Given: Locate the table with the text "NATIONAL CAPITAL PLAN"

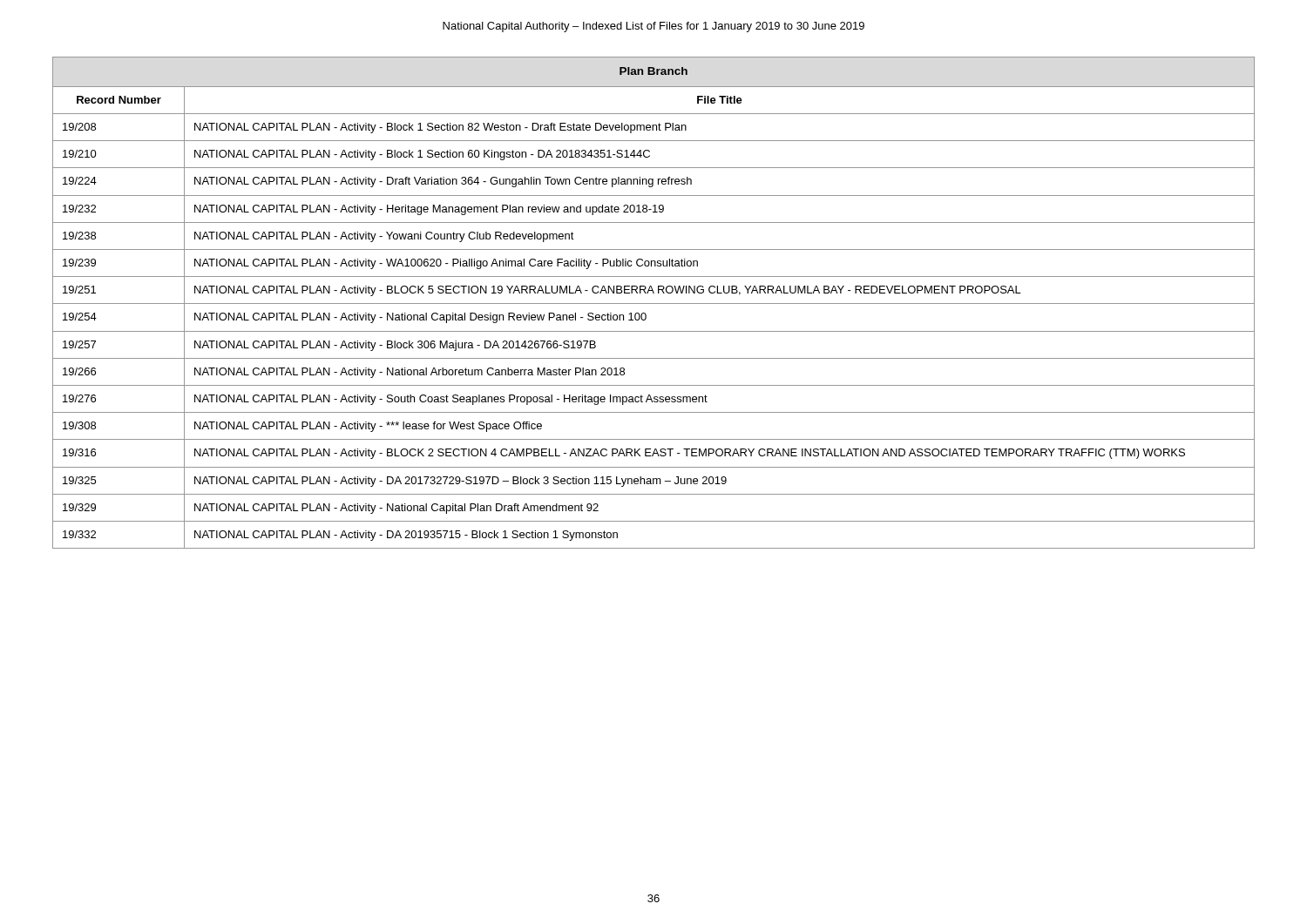Looking at the screenshot, I should (654, 303).
